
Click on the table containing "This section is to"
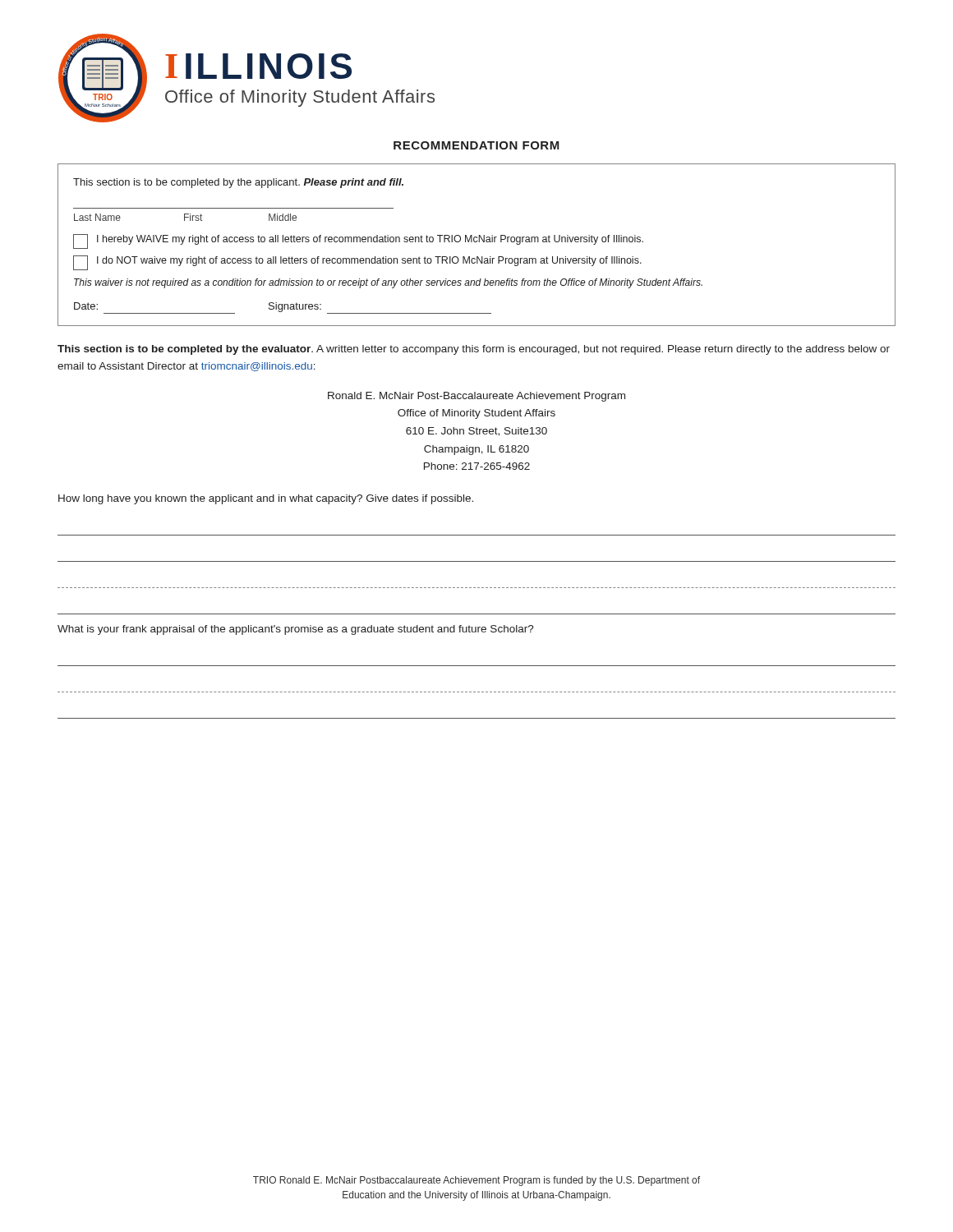[476, 245]
